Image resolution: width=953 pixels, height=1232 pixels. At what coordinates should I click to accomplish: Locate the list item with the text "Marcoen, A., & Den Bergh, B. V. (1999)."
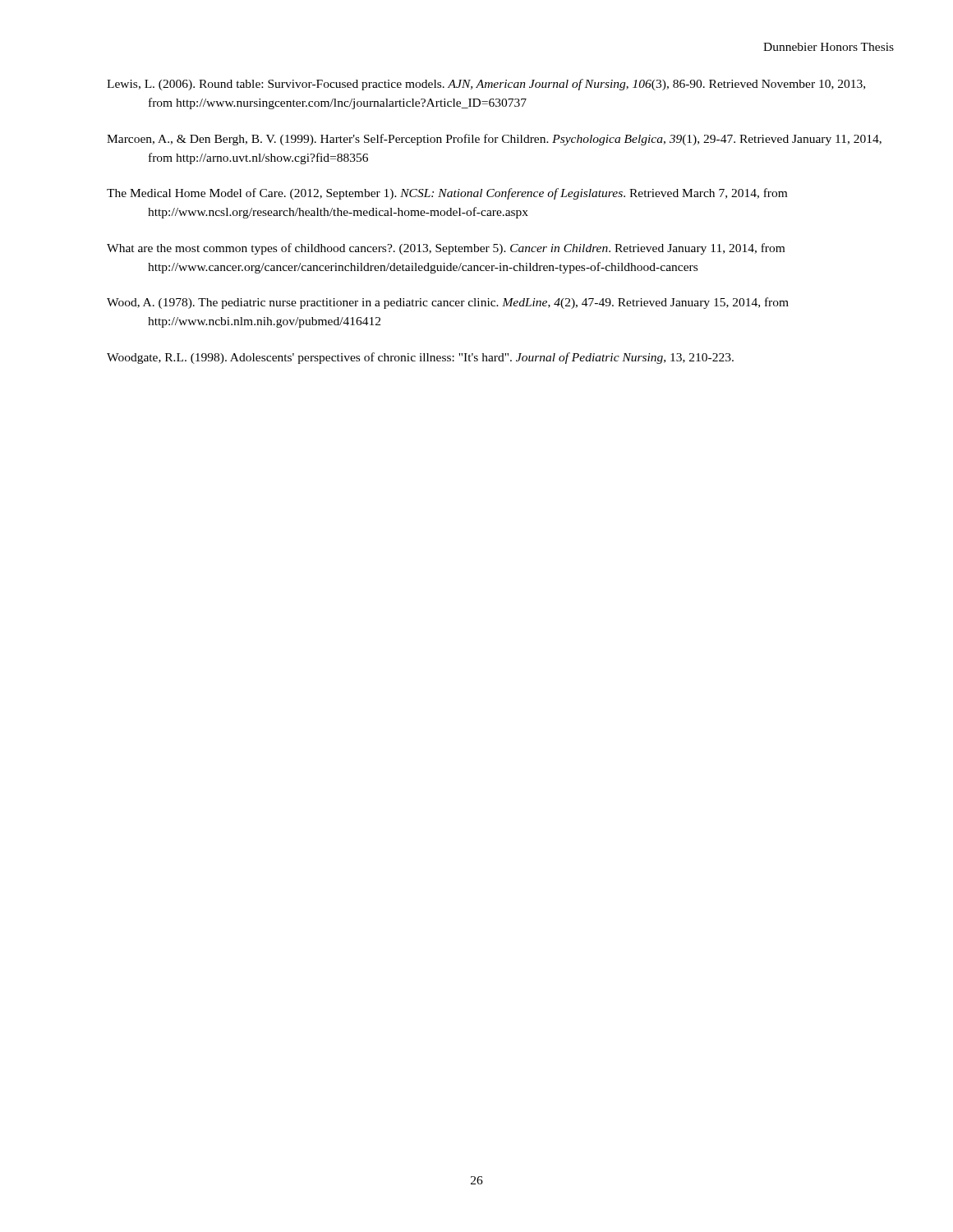(x=494, y=148)
